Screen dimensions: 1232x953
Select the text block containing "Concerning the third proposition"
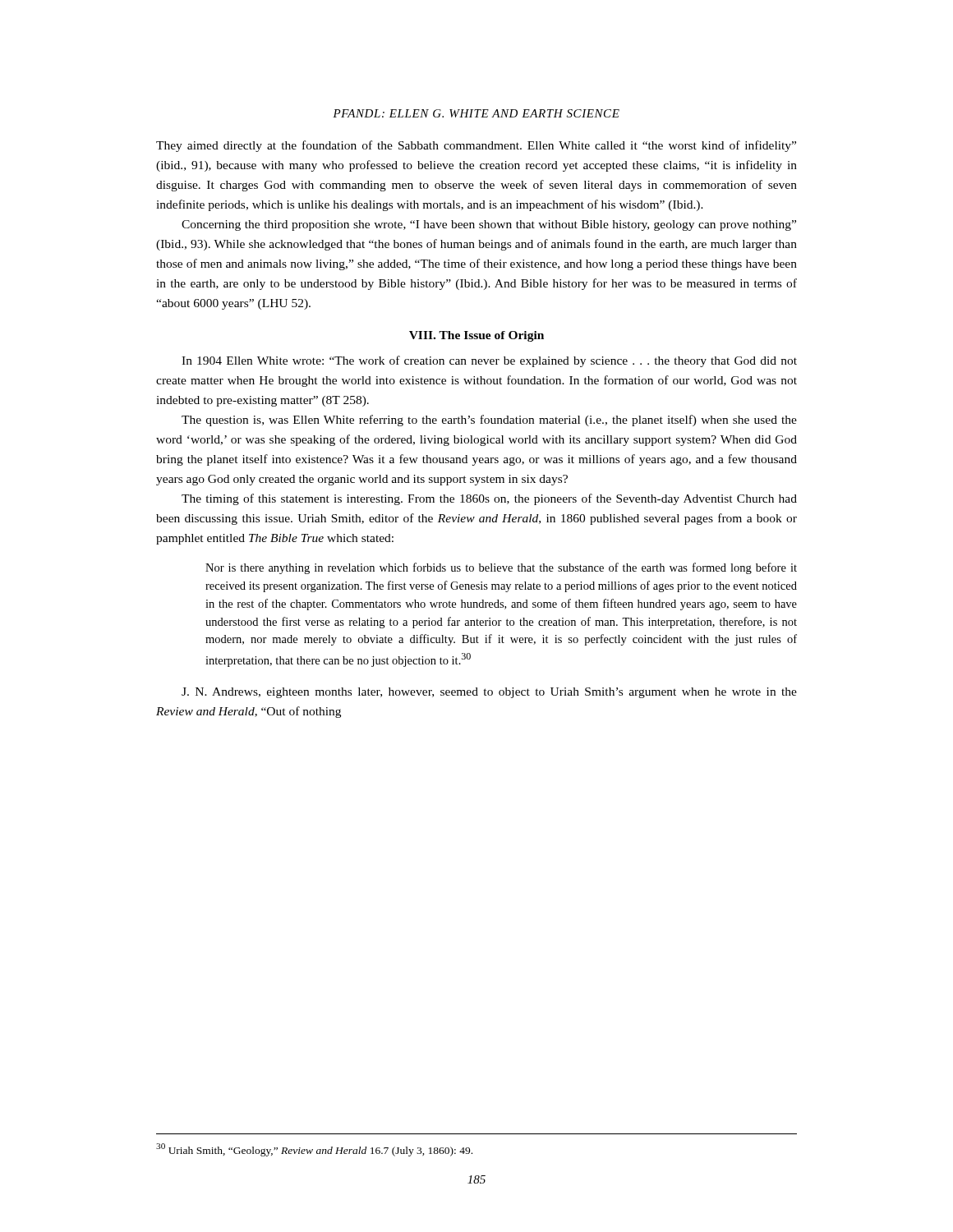[x=476, y=264]
